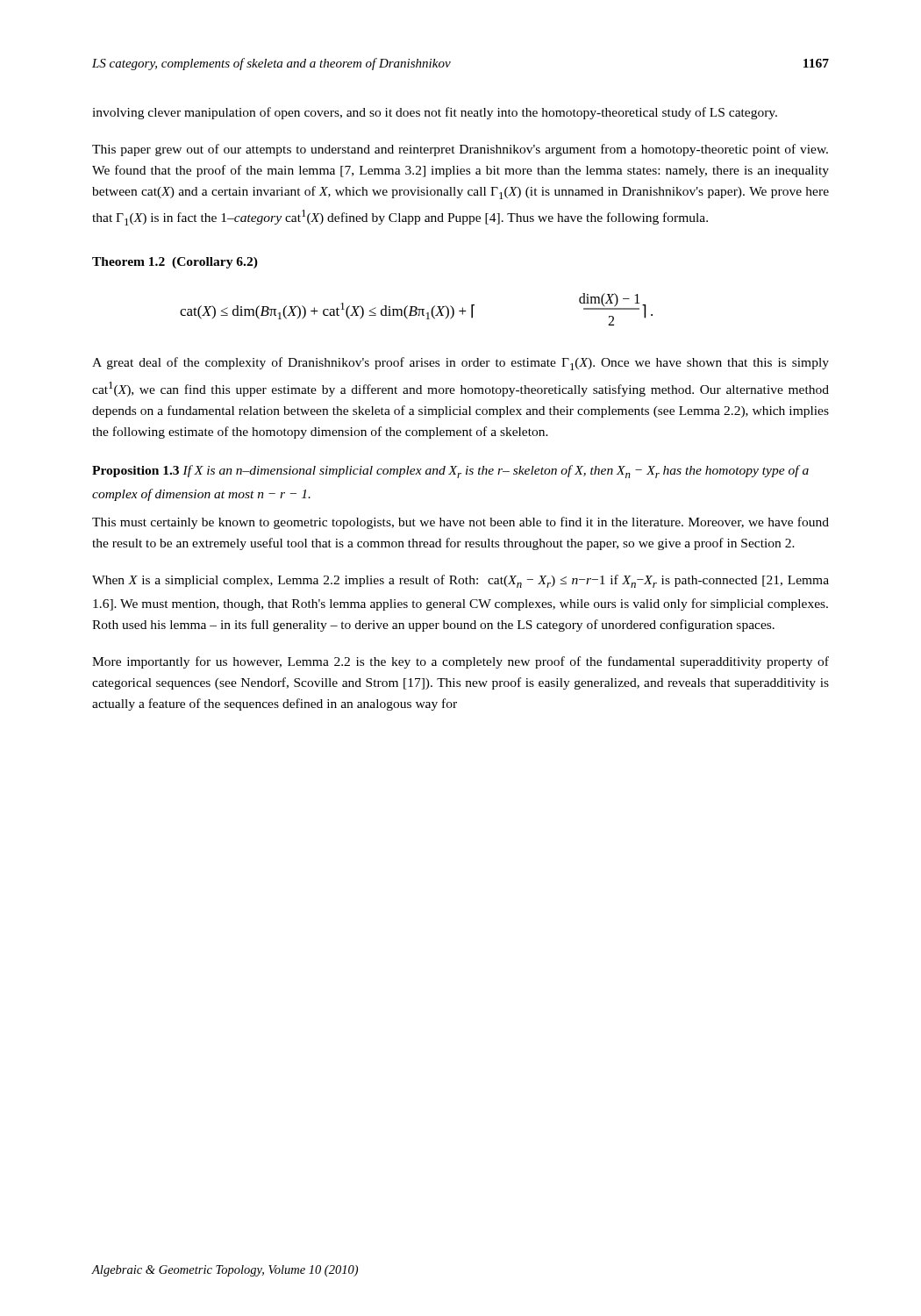This screenshot has width=921, height=1316.
Task: Find the formula on this page that starts "cat(X) ≤ dim(Bπ1(X)) + cat1(X) ≤ dim(Bπ1(X))"
Action: point(460,309)
